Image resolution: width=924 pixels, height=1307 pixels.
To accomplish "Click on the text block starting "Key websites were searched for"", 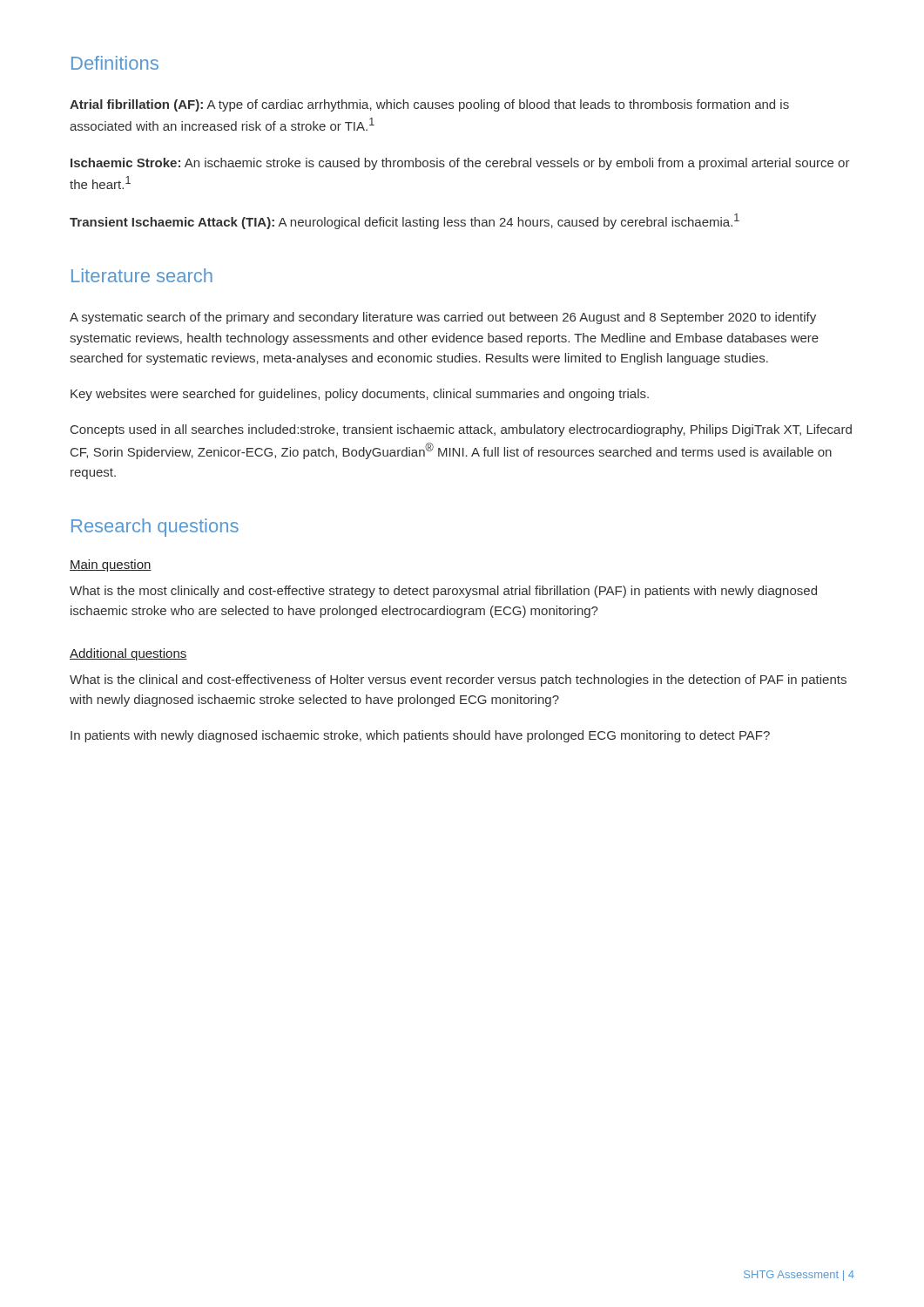I will click(x=360, y=393).
